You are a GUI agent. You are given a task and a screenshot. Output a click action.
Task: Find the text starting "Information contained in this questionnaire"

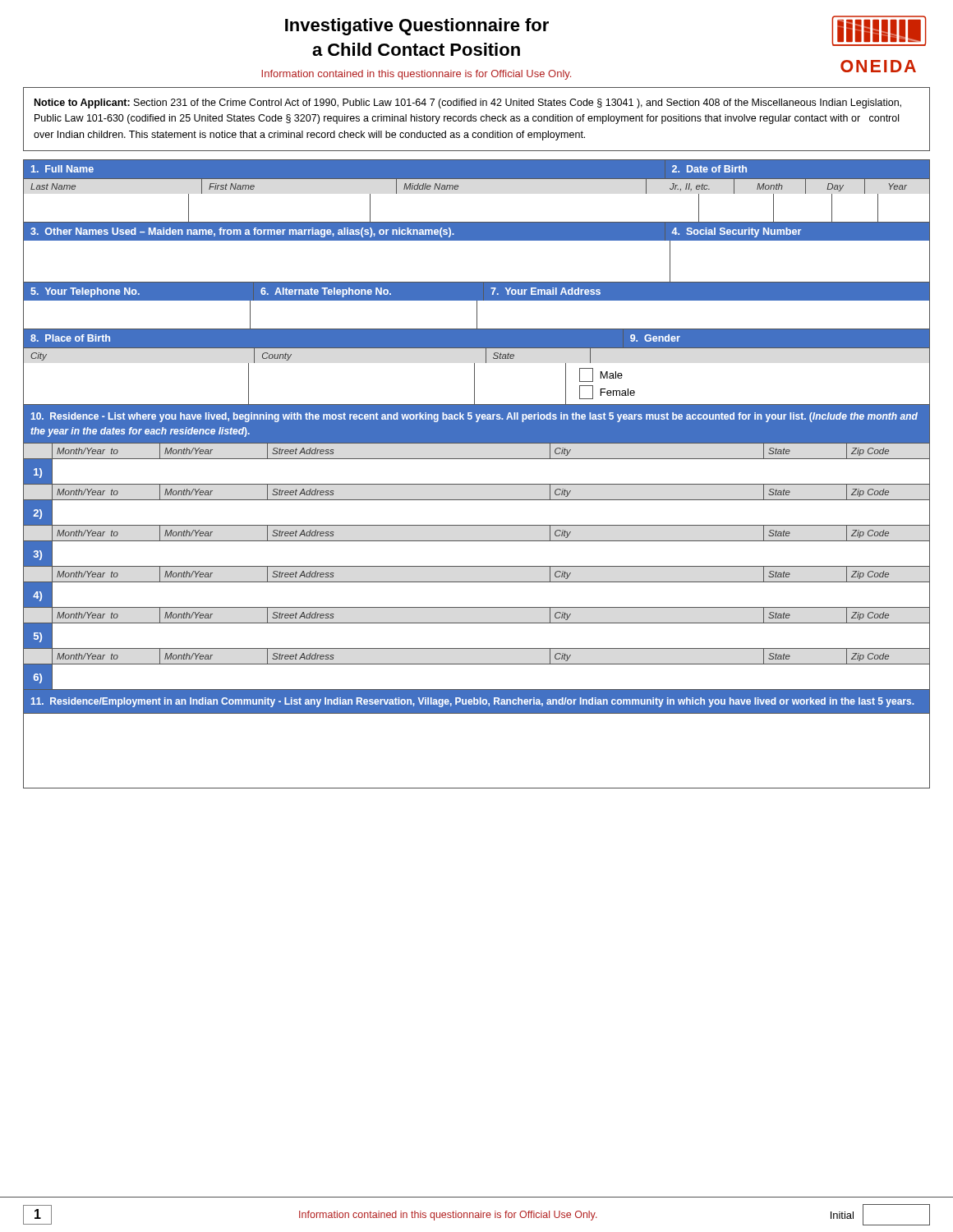click(x=417, y=74)
